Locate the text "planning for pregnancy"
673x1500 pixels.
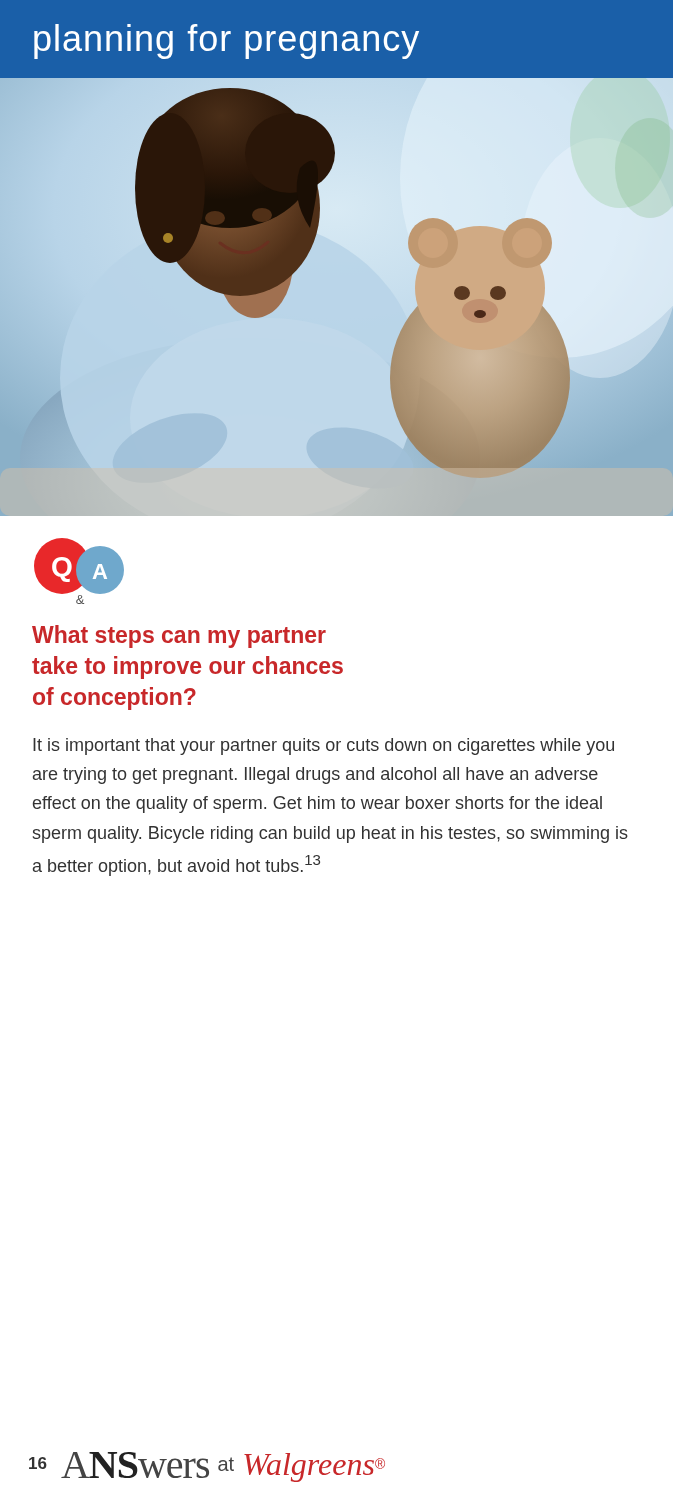226,38
